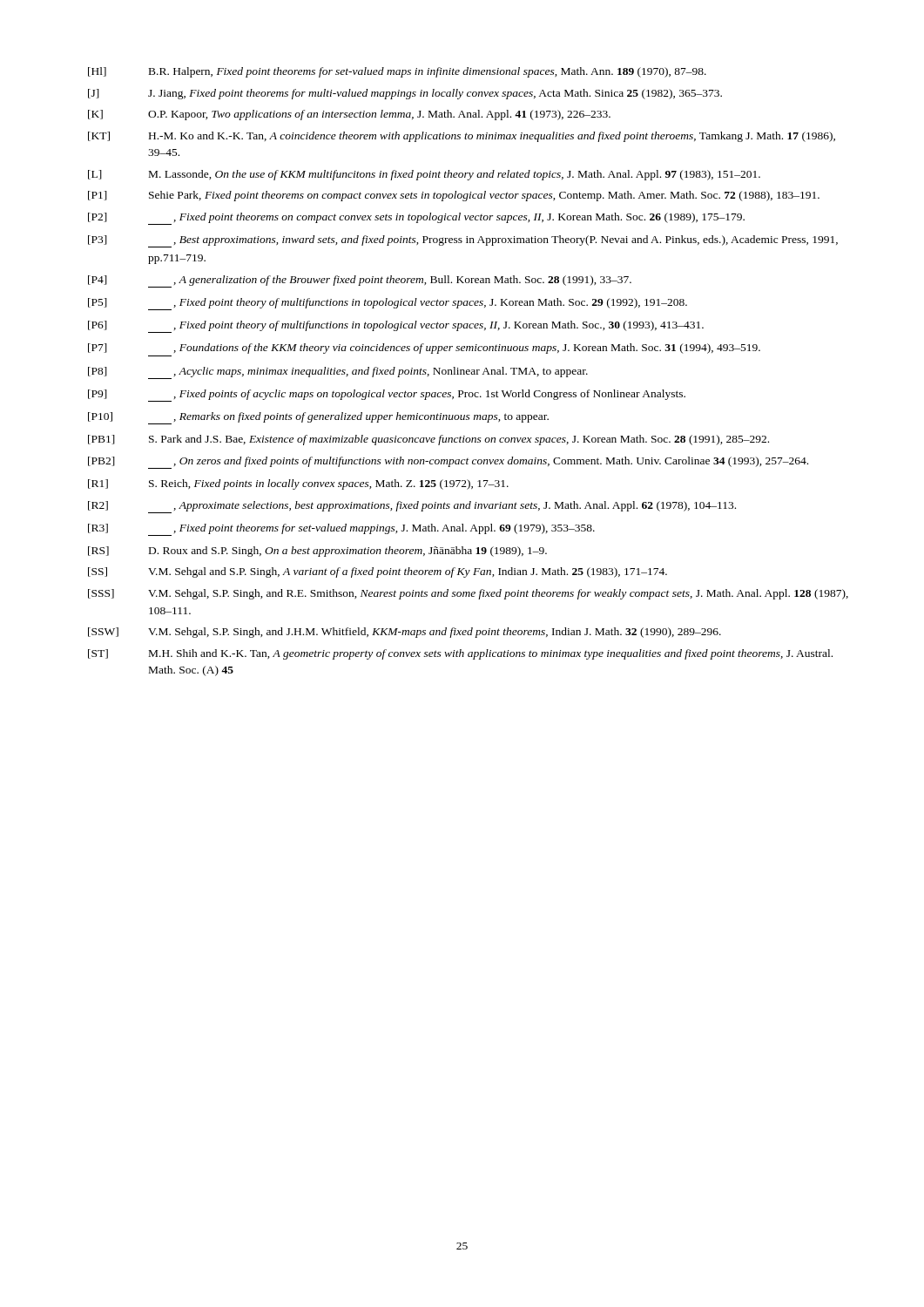The image size is (924, 1307).
Task: Navigate to the passage starting "[PB2] , On"
Action: (471, 461)
